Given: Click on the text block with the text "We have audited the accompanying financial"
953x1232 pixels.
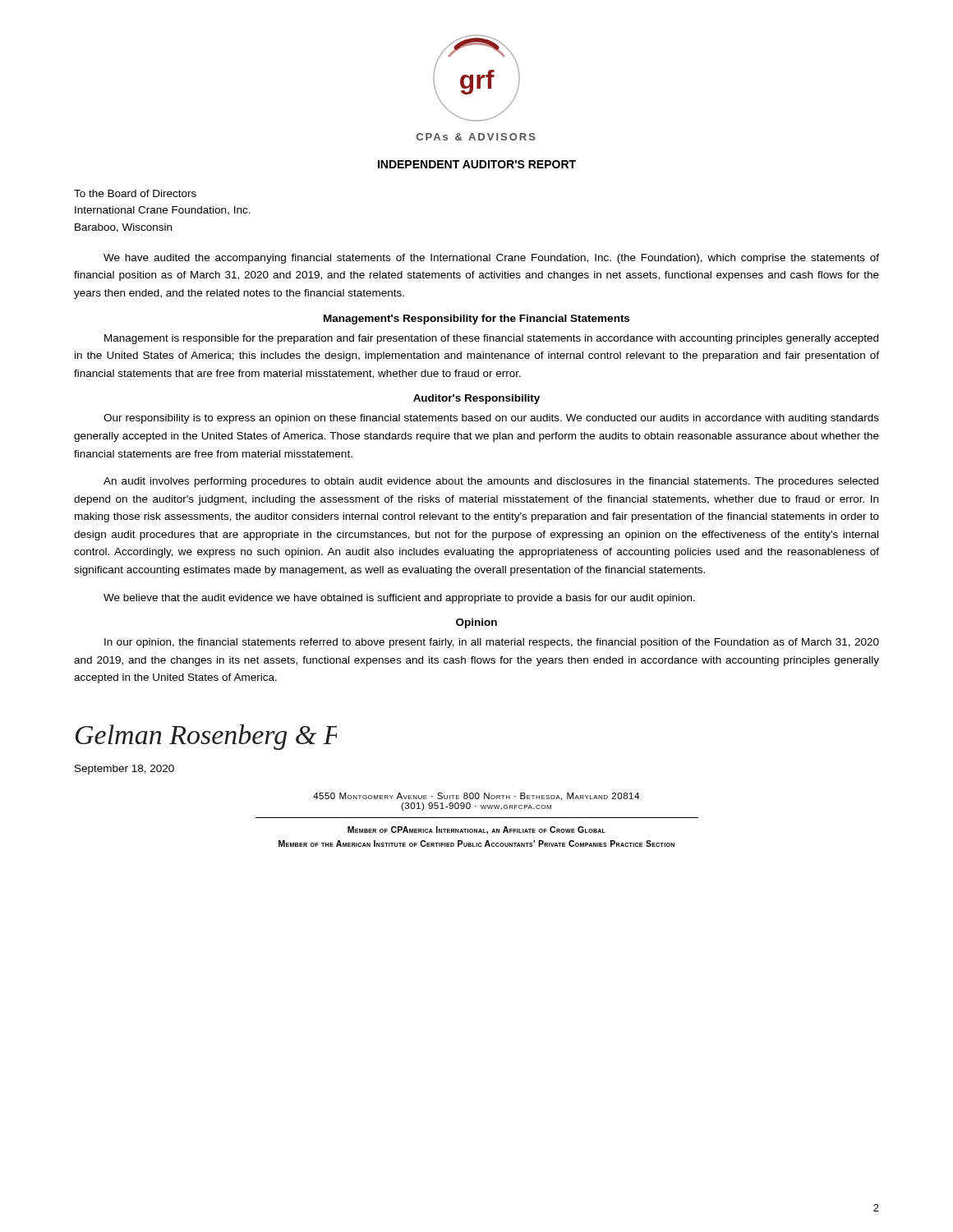Looking at the screenshot, I should tap(476, 275).
